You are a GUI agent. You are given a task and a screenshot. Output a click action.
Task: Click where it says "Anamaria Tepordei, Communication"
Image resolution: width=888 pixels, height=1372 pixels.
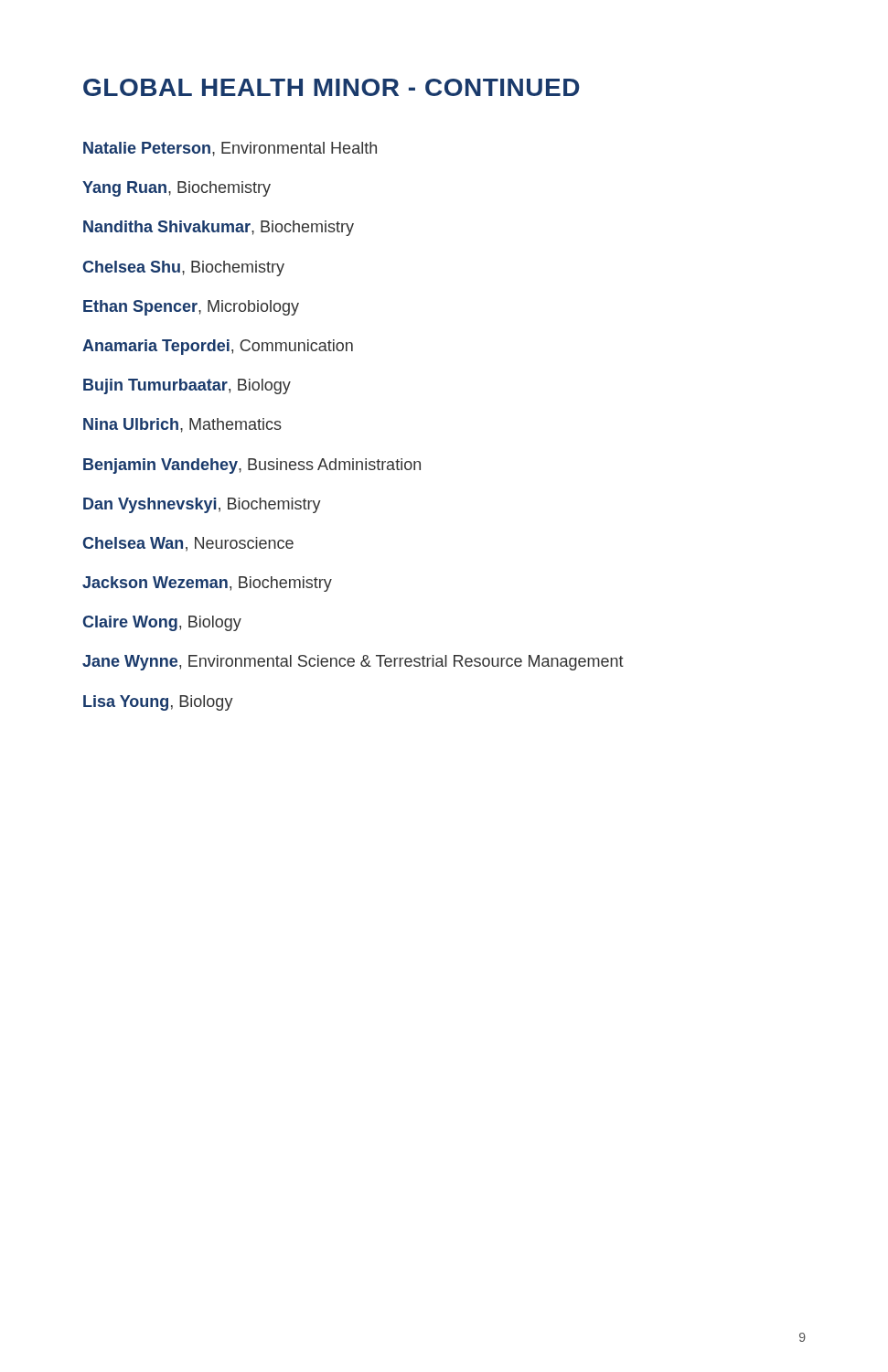(x=218, y=346)
